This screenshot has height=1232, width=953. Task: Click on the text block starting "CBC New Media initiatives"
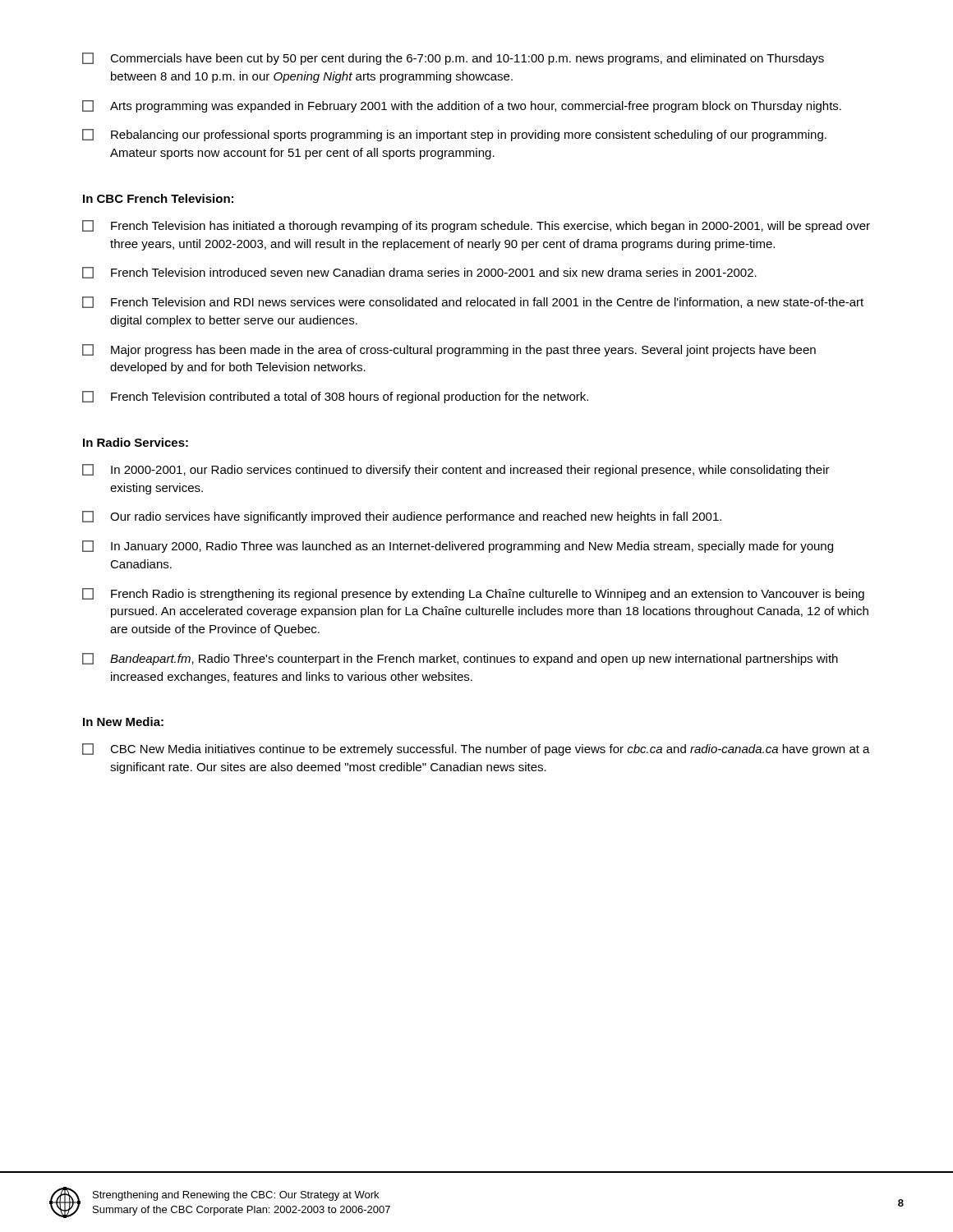[476, 758]
